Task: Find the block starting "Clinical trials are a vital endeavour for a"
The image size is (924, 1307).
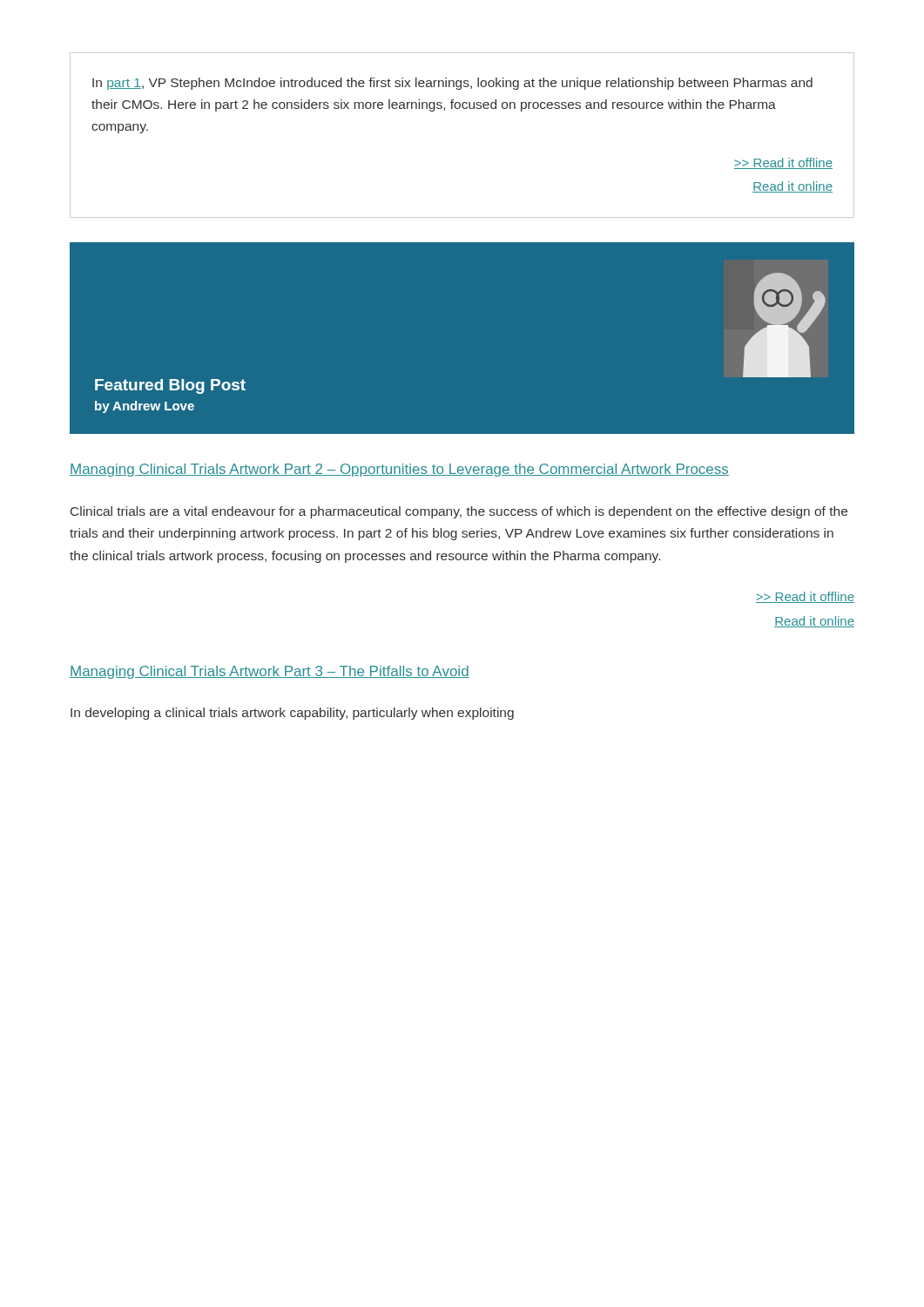Action: [462, 533]
